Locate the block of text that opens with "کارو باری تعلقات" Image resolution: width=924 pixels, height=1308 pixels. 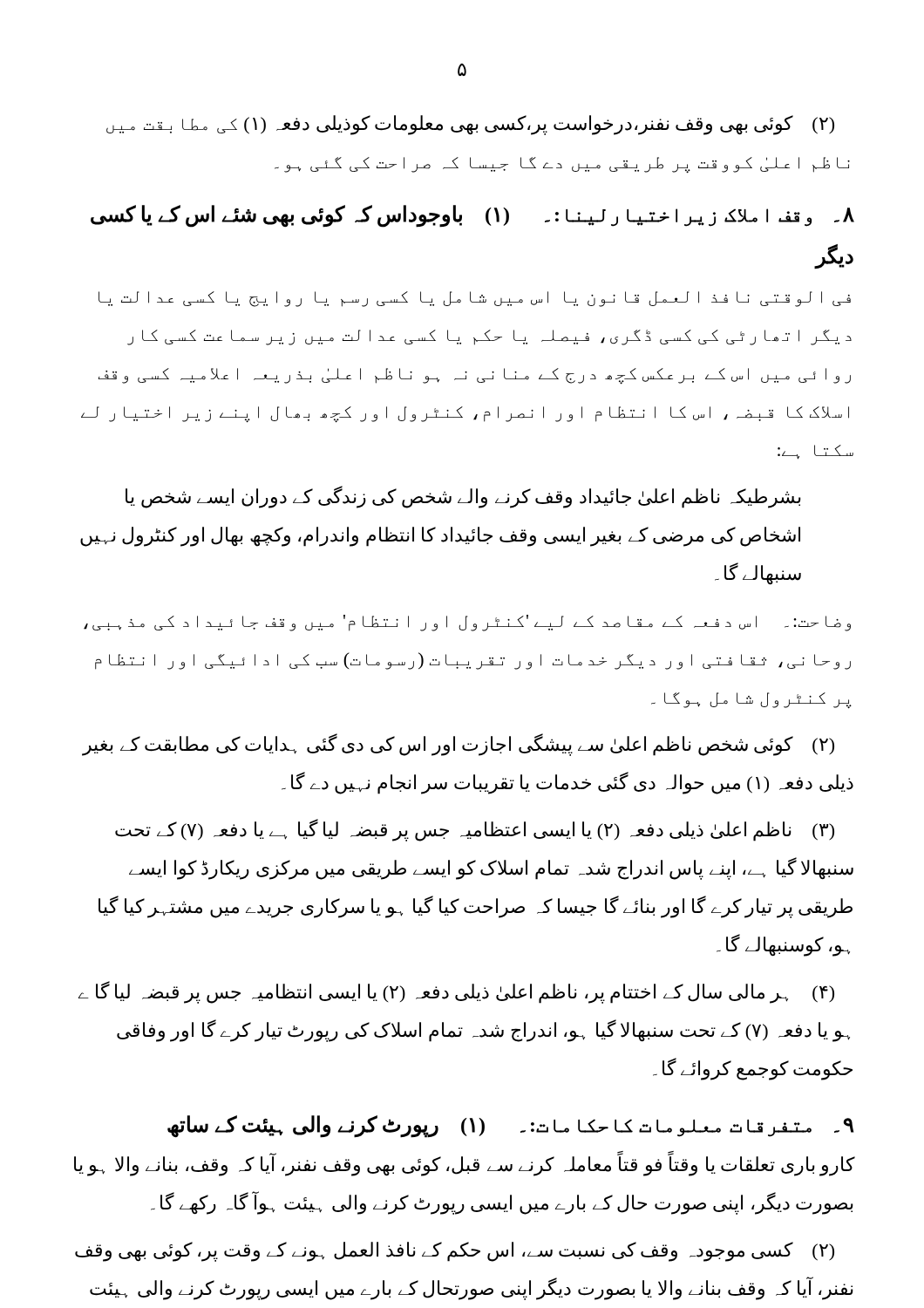coord(463,1183)
